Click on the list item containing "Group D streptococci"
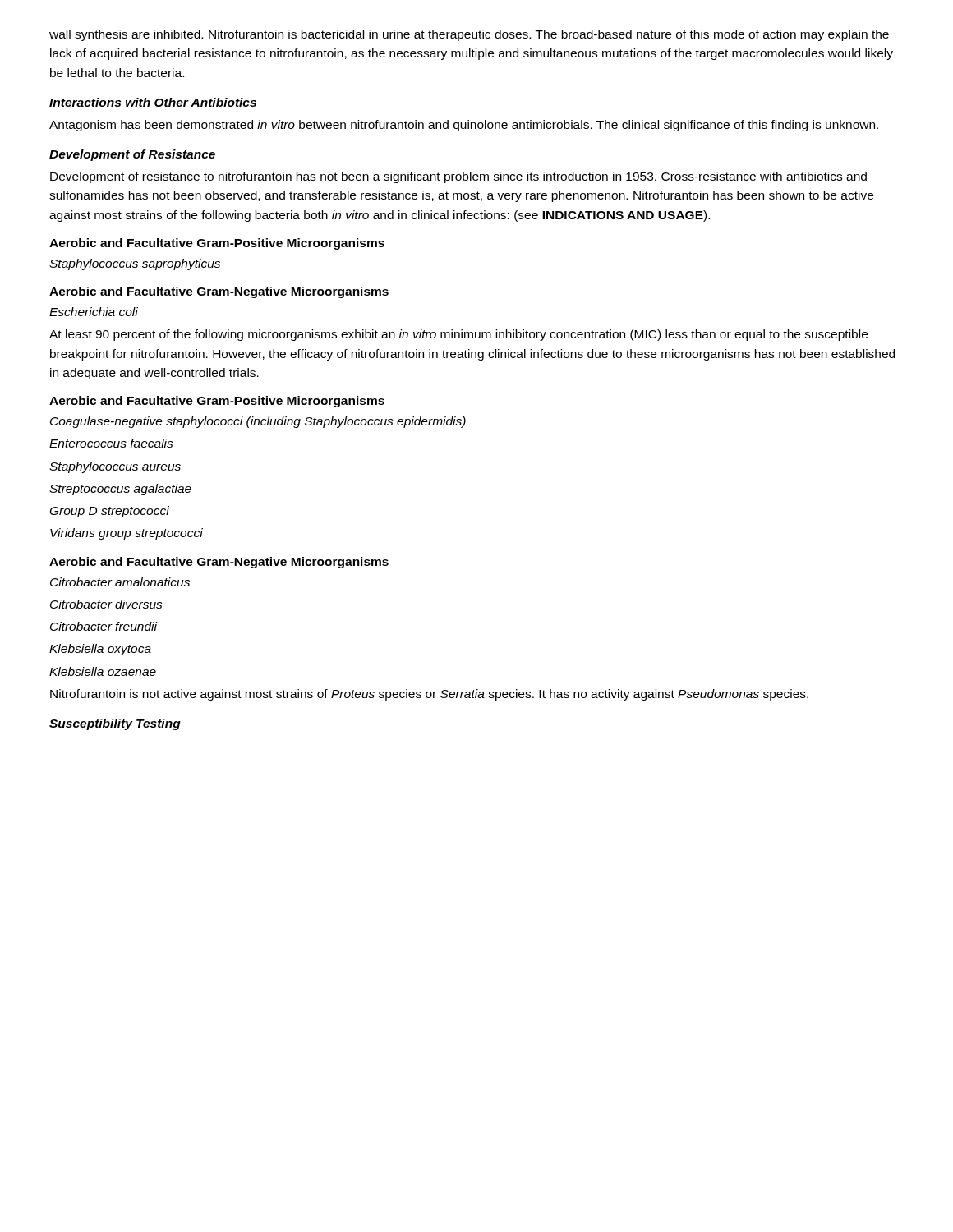This screenshot has height=1232, width=953. (x=109, y=510)
